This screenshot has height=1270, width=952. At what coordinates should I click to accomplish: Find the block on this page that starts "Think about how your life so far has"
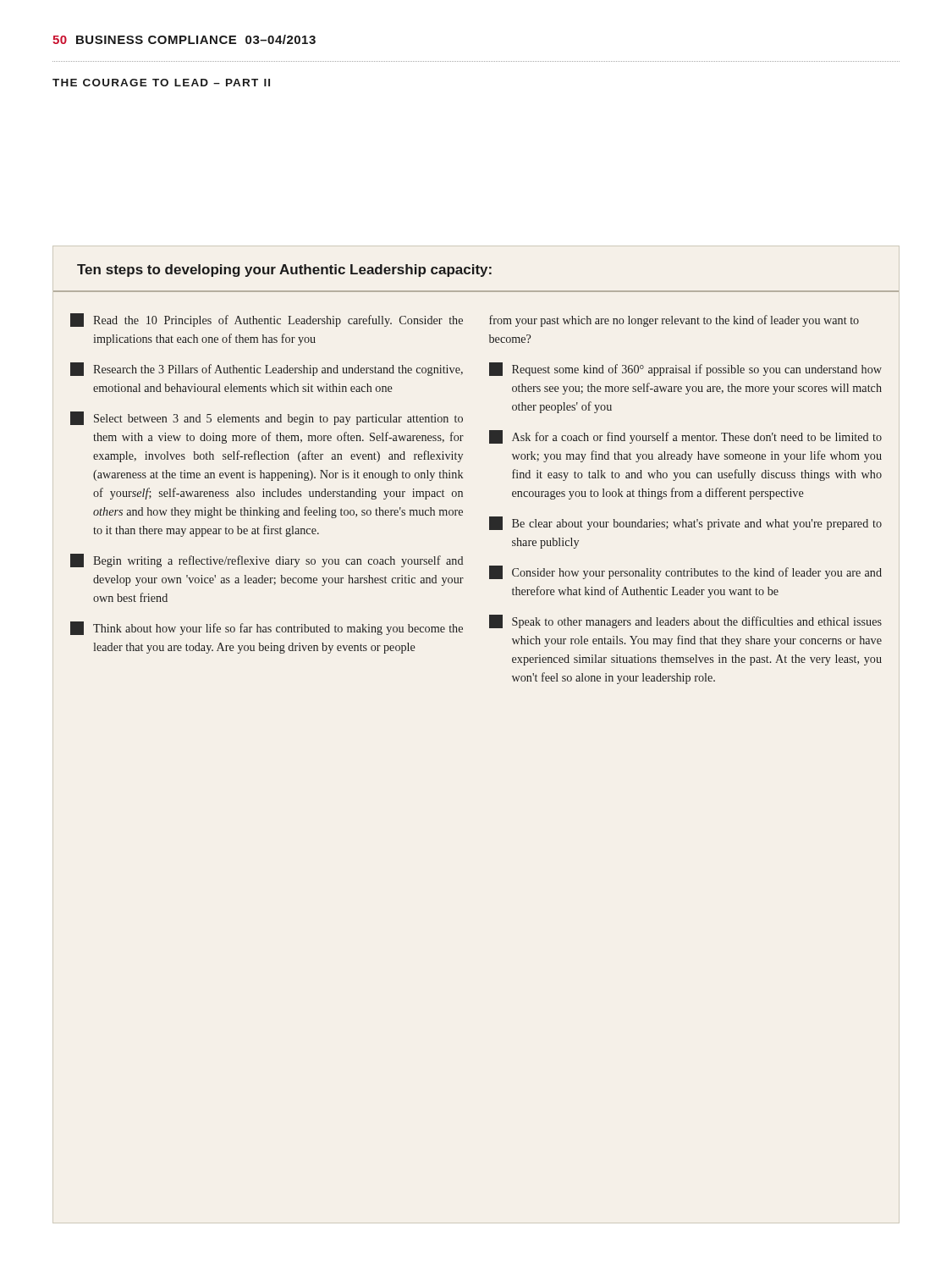[267, 638]
